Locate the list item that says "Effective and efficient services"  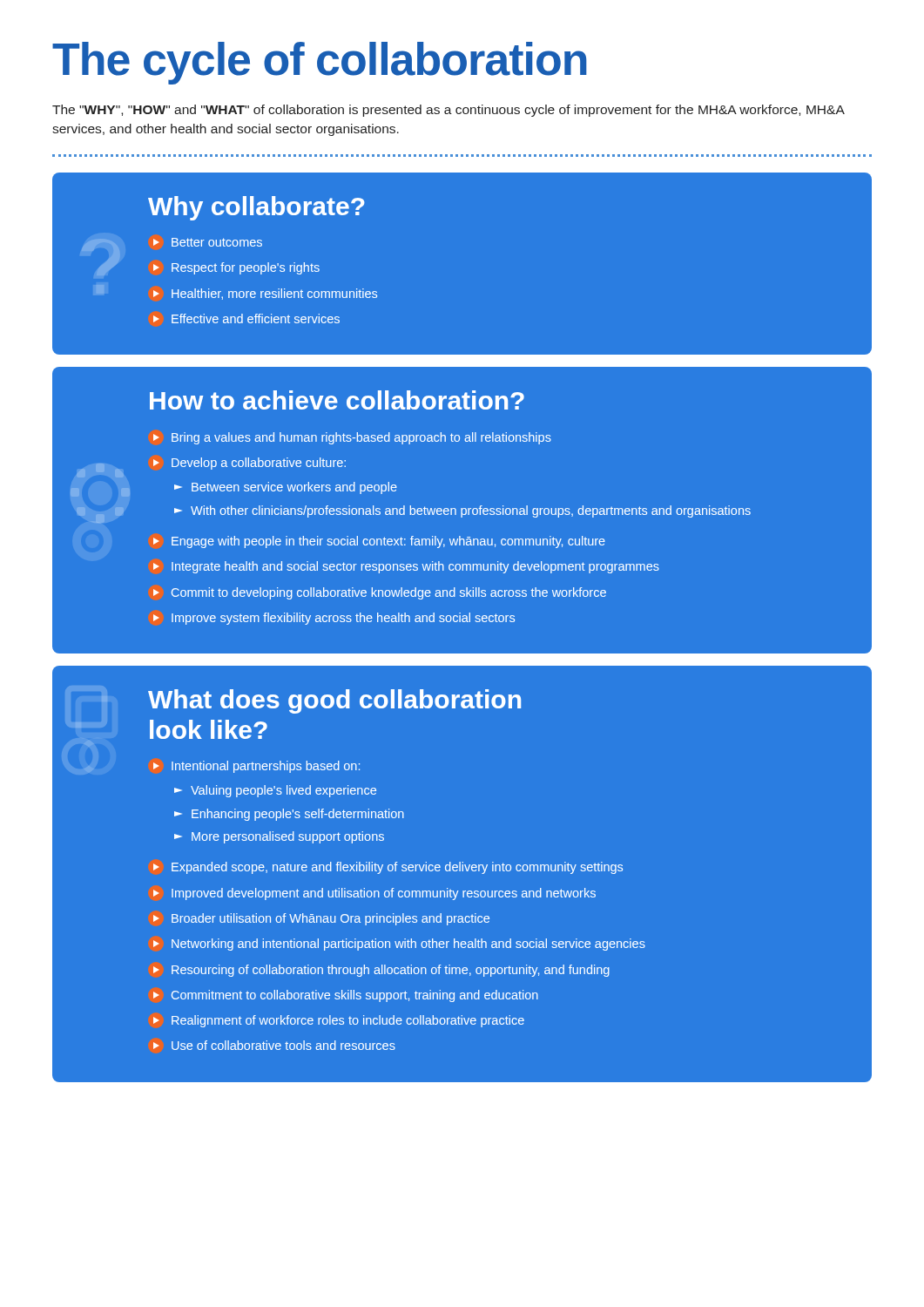[x=244, y=321]
